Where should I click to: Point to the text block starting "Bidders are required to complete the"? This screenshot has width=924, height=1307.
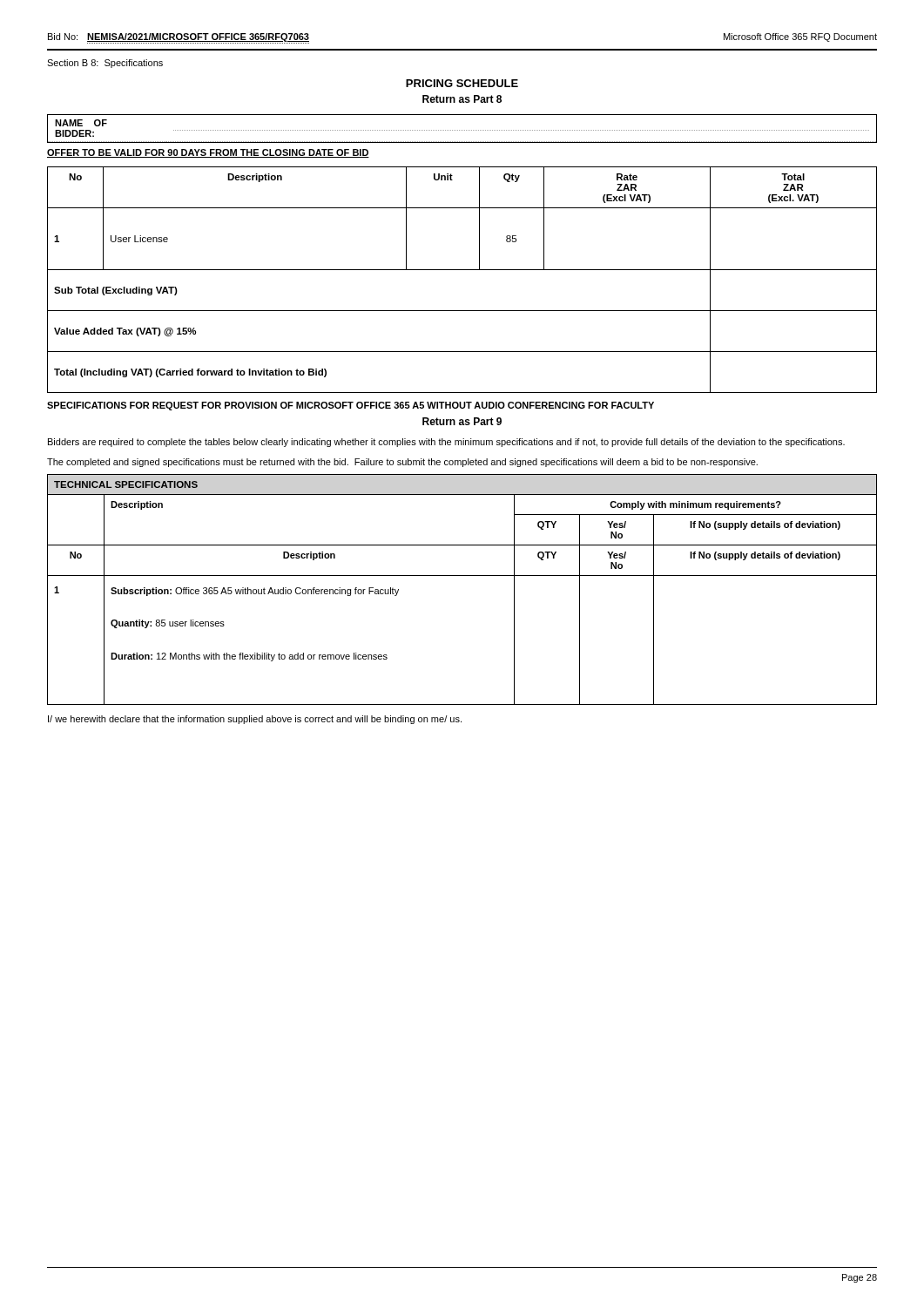(446, 442)
